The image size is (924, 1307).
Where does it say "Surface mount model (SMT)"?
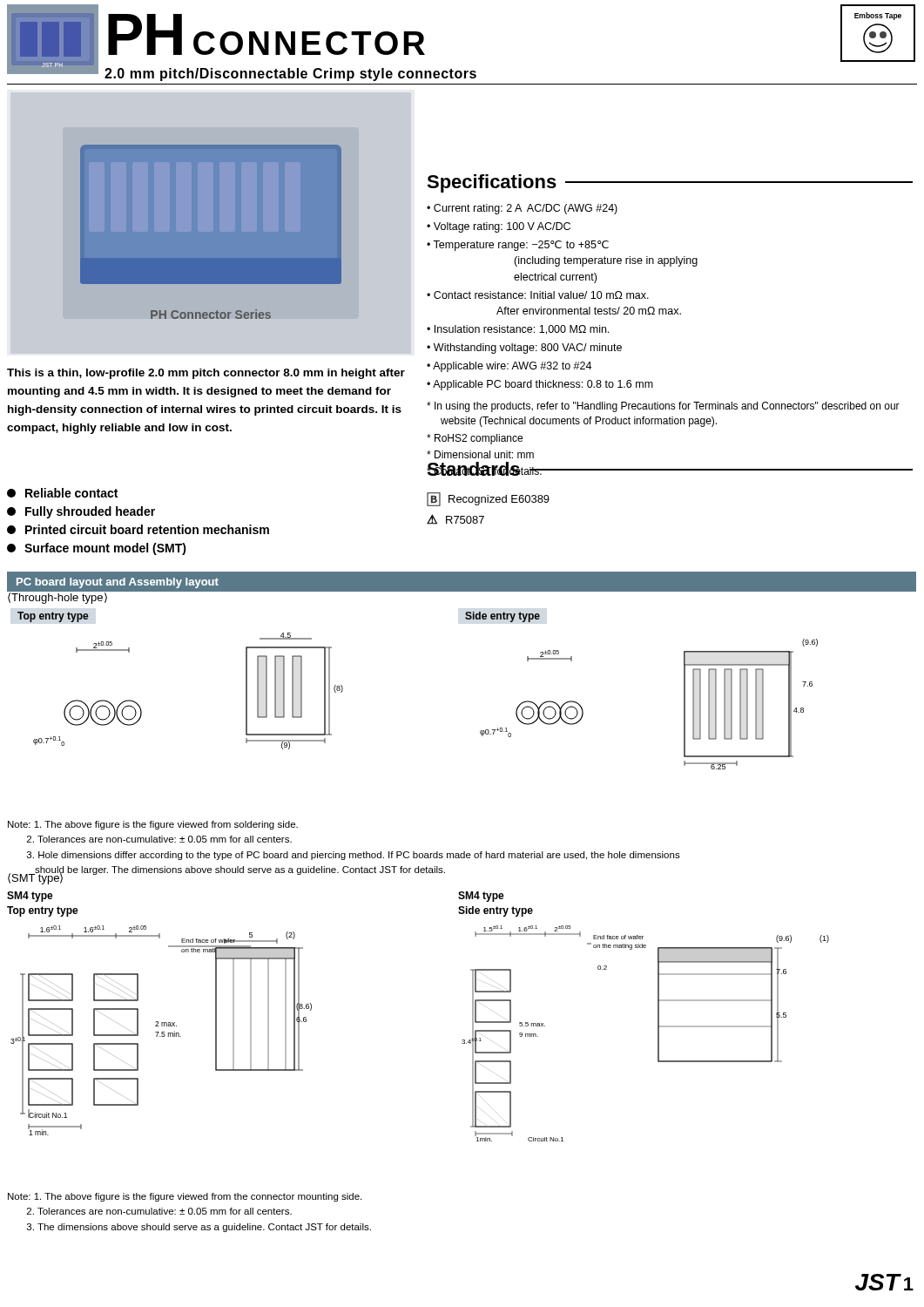(97, 548)
